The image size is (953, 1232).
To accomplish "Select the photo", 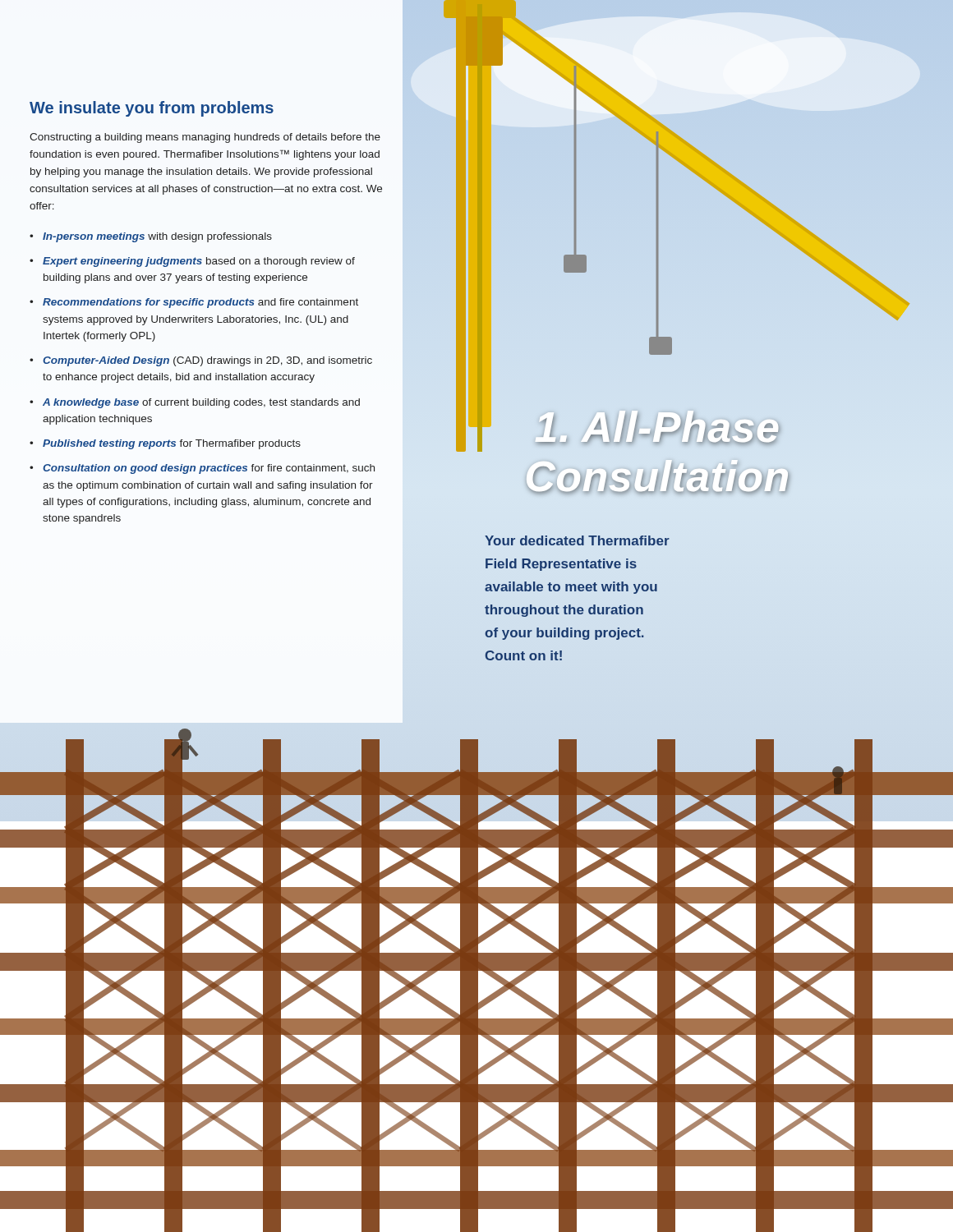I will coord(476,616).
